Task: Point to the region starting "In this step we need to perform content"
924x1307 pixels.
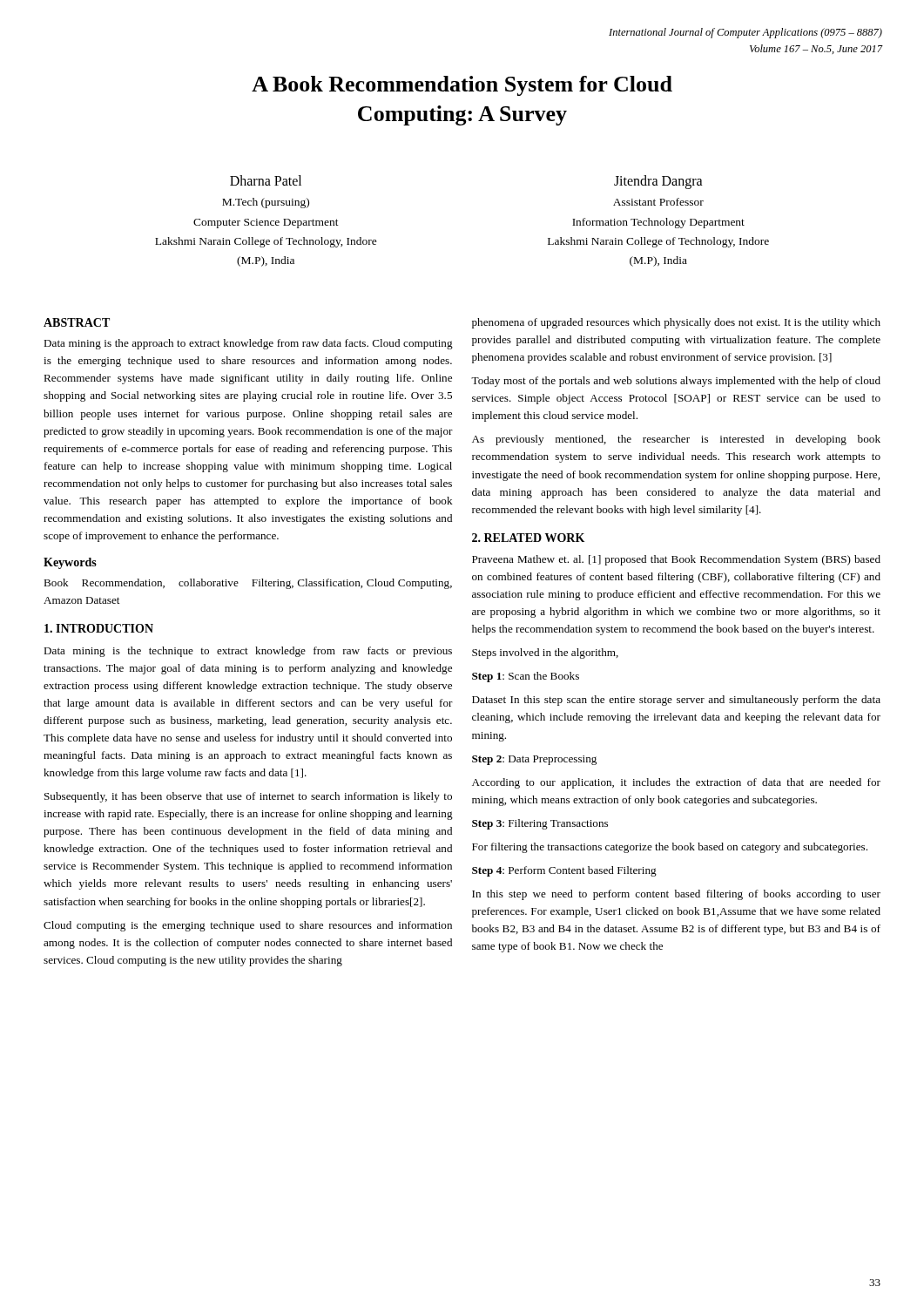Action: coord(676,920)
